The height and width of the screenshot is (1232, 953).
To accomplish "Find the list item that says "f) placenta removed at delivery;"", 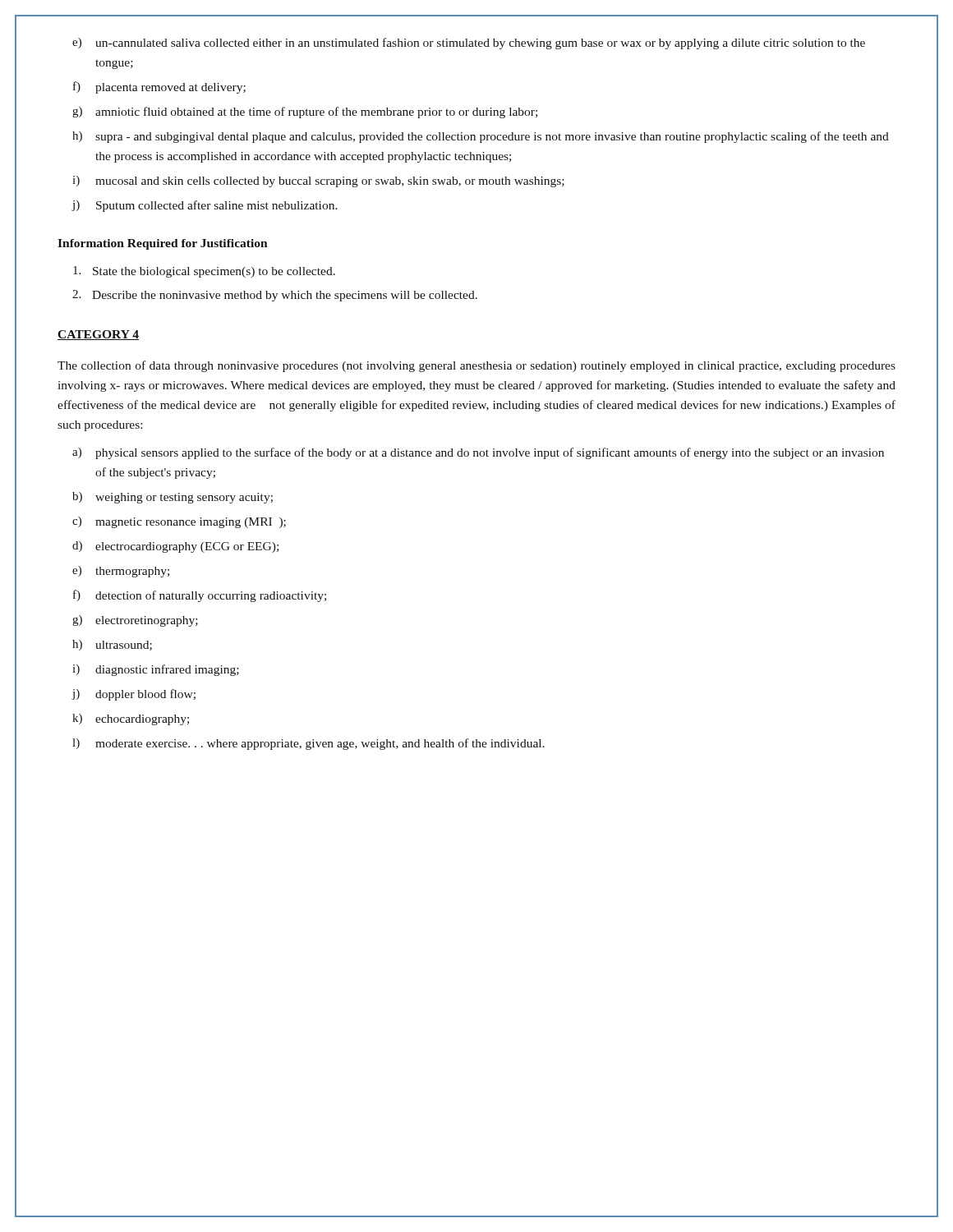I will click(159, 87).
